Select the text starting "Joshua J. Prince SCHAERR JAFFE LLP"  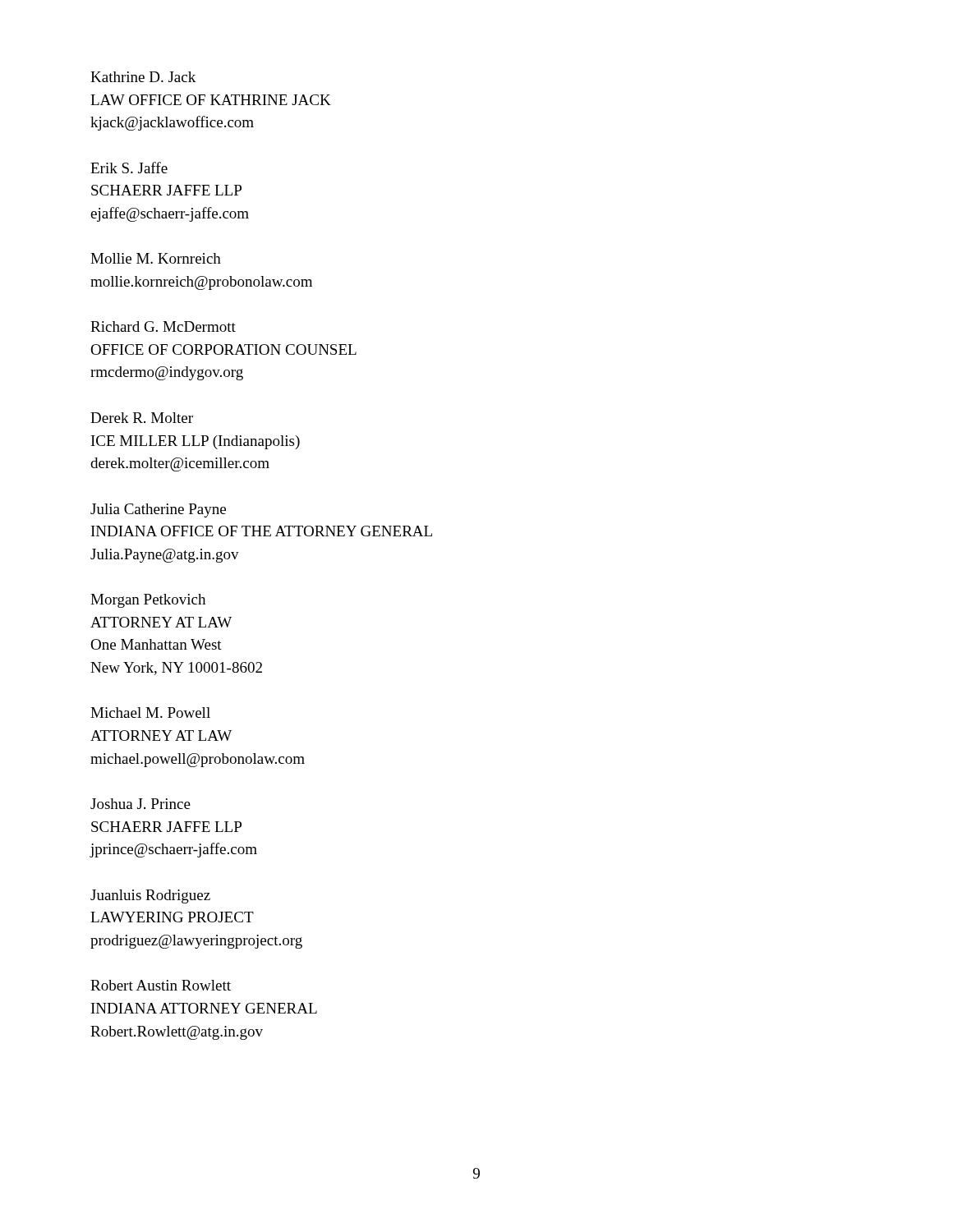tap(140, 804)
